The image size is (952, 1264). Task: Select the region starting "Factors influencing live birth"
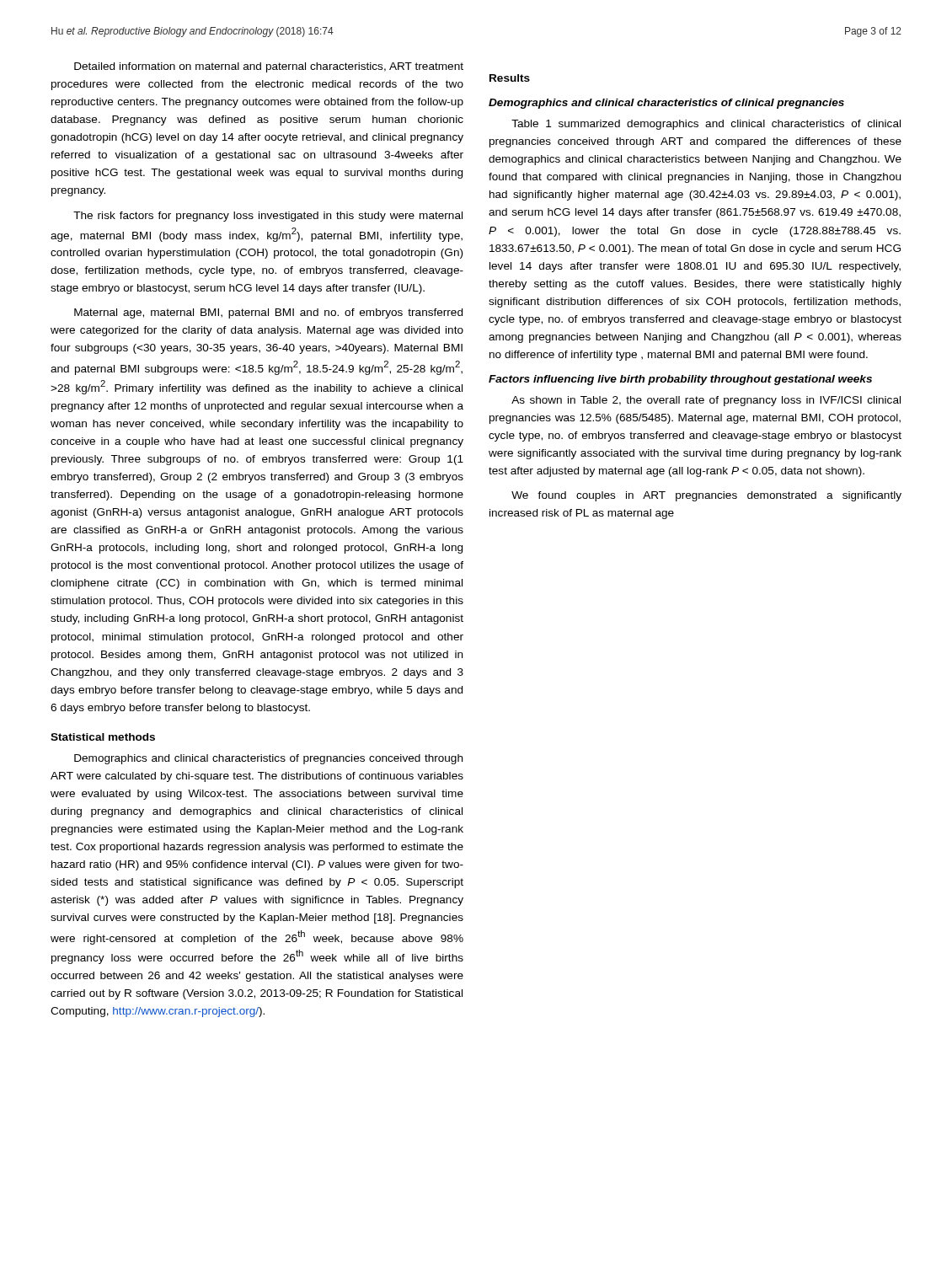click(x=680, y=379)
